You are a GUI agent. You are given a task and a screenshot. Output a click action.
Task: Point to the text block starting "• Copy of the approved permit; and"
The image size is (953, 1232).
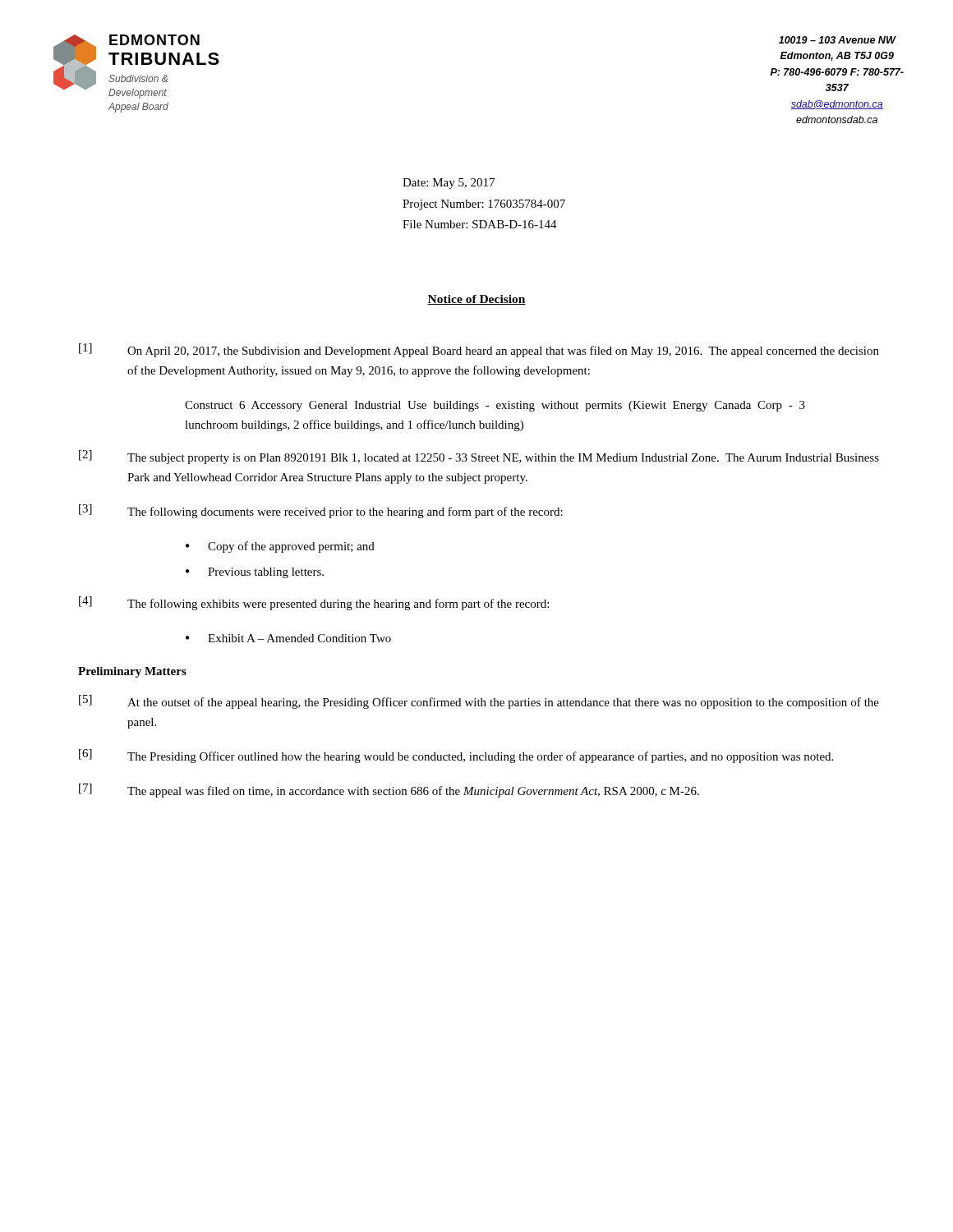280,547
